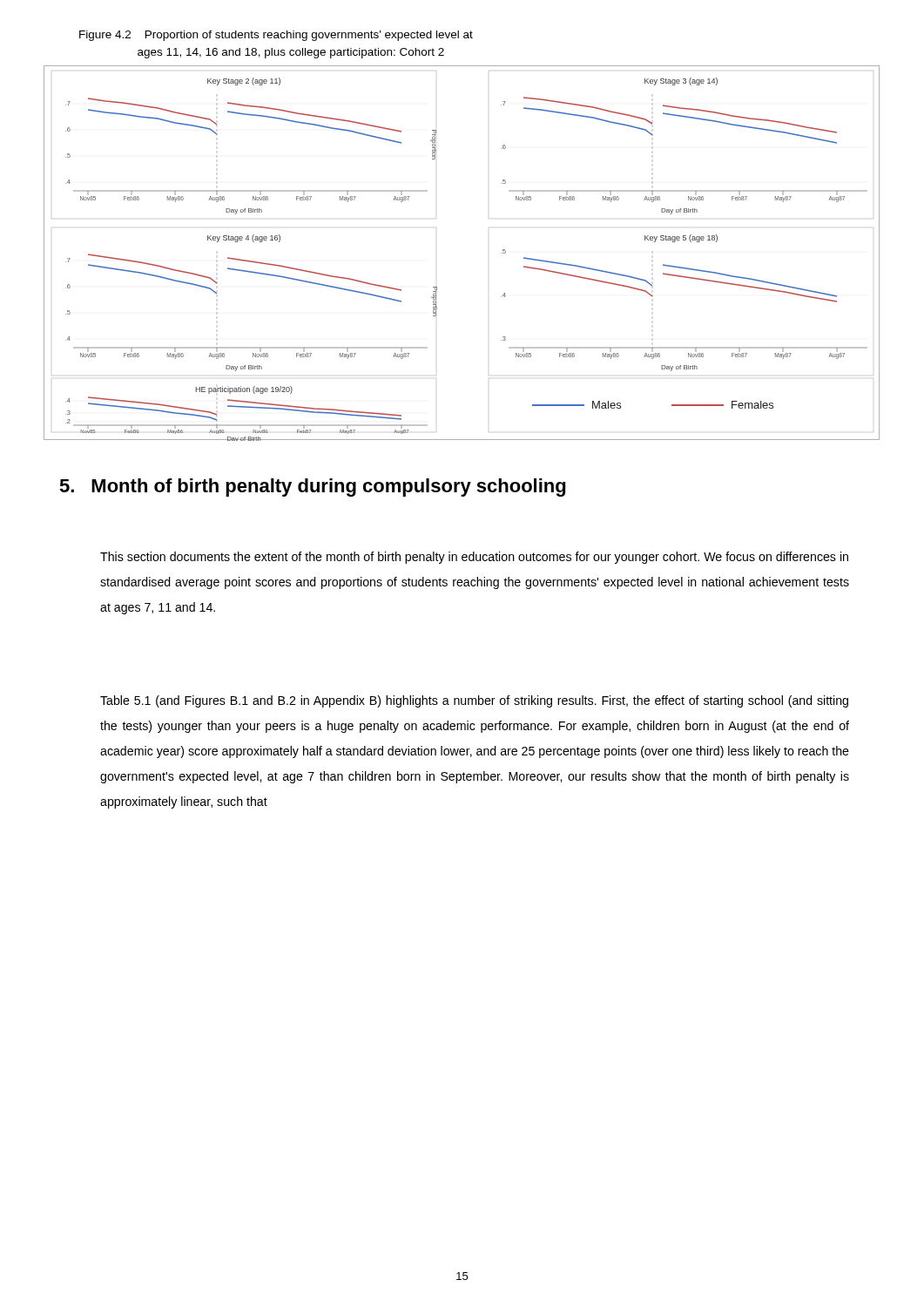Find the text block containing "Table 5.1 (and Figures B.1 and"
The width and height of the screenshot is (924, 1307).
[475, 751]
